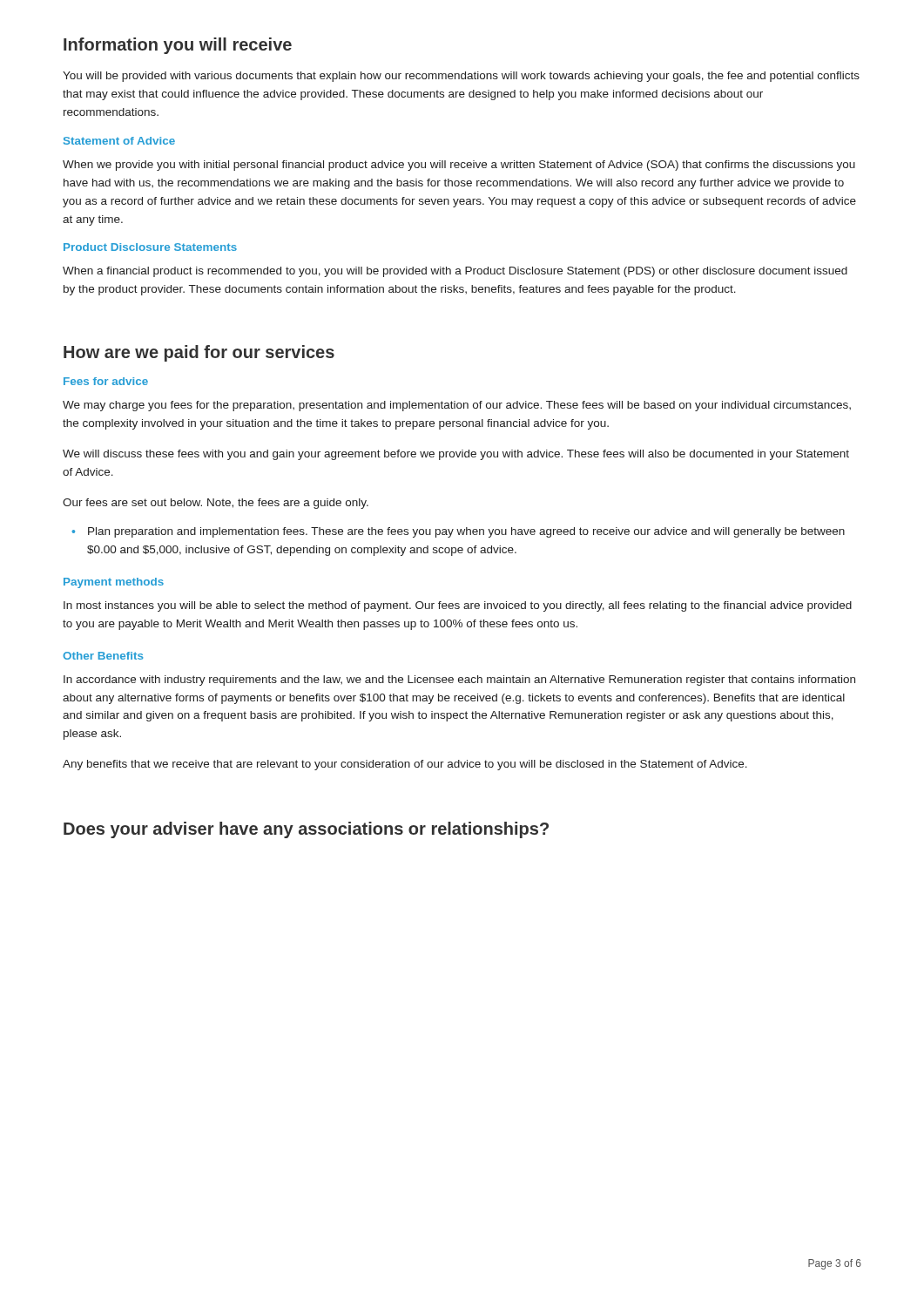The image size is (924, 1307).
Task: Select the text block starting "How are we paid for our services"
Action: coord(199,353)
